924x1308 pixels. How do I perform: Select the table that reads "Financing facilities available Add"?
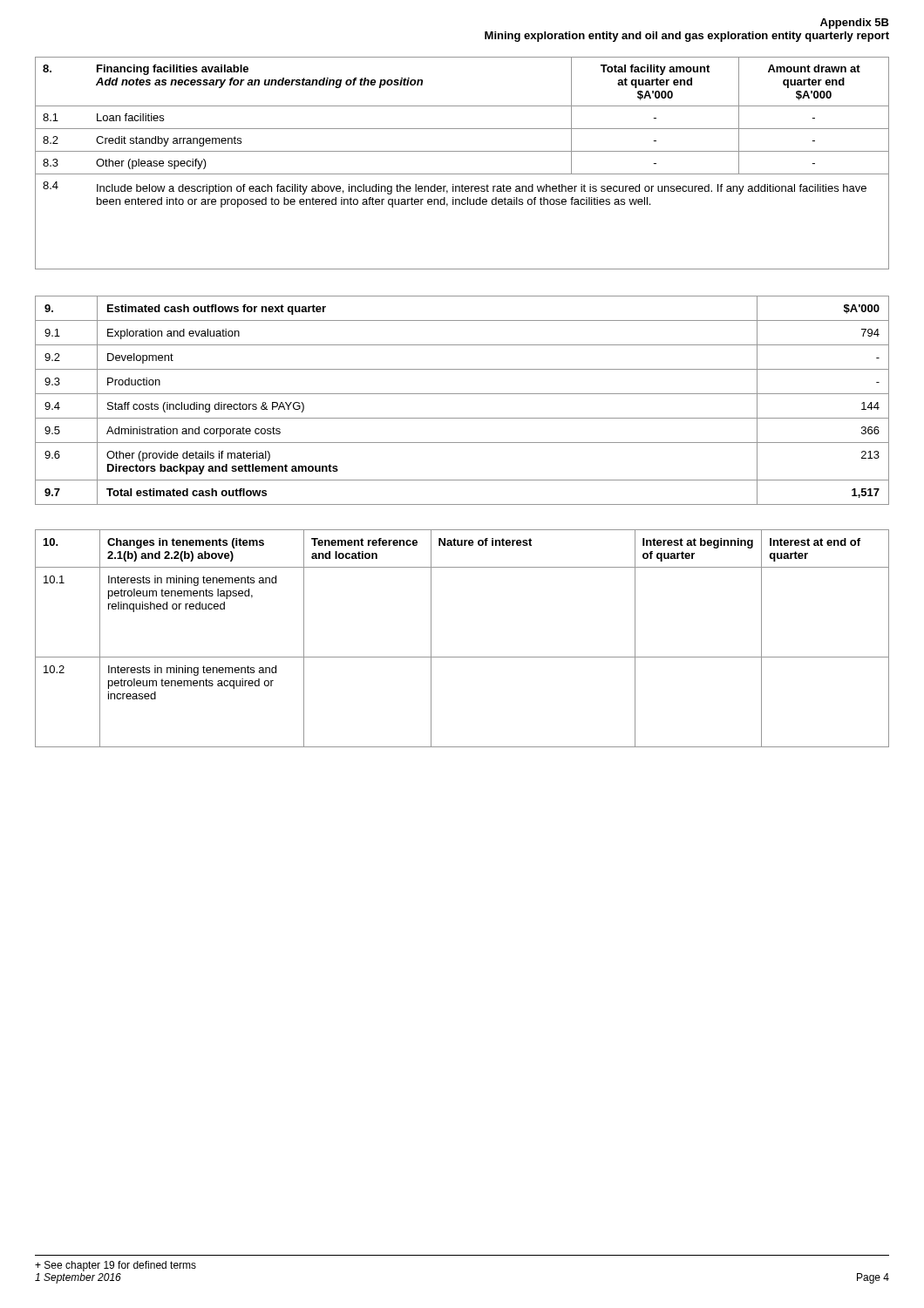[462, 163]
